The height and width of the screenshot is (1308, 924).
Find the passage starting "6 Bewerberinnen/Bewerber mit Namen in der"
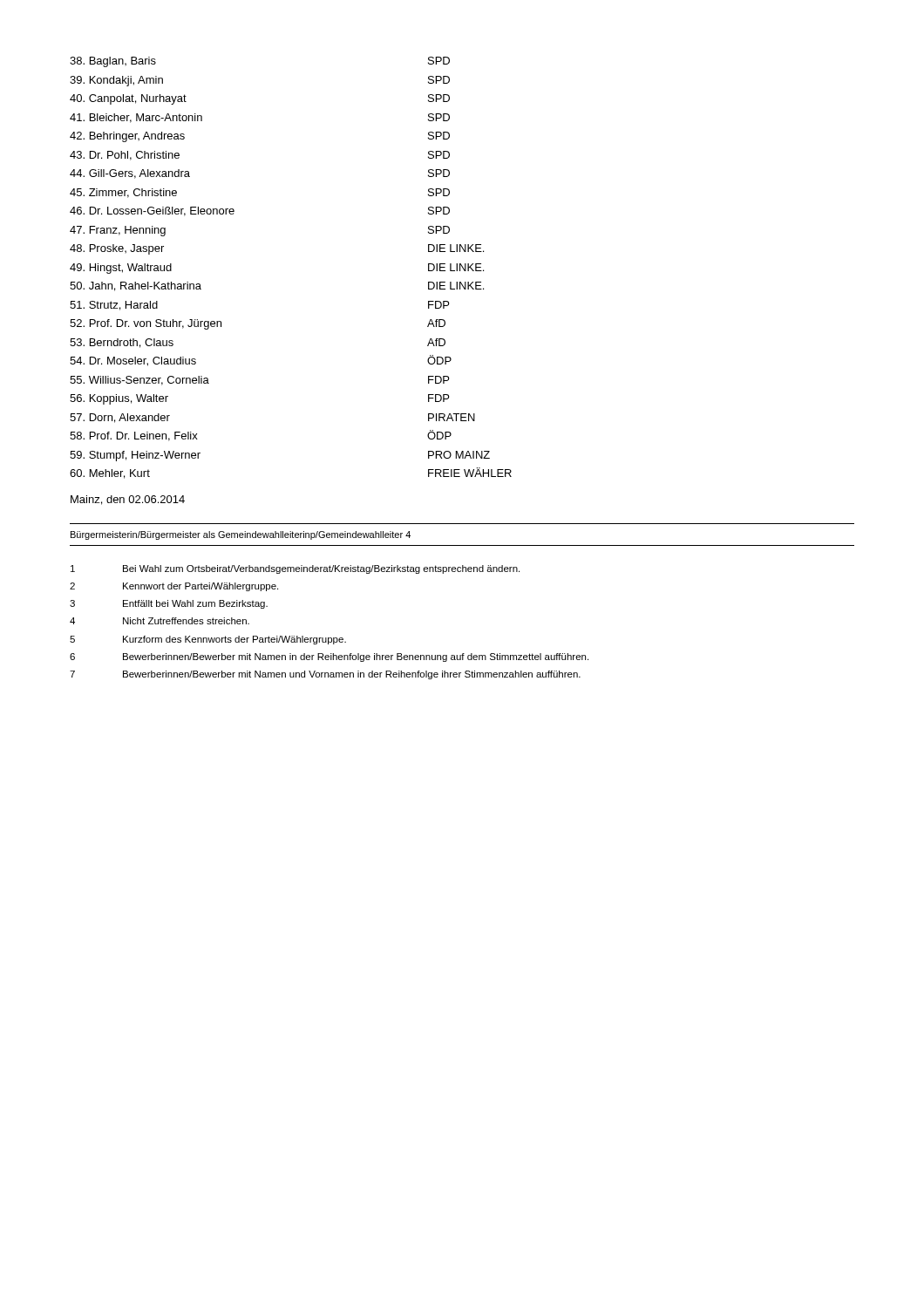[x=462, y=657]
